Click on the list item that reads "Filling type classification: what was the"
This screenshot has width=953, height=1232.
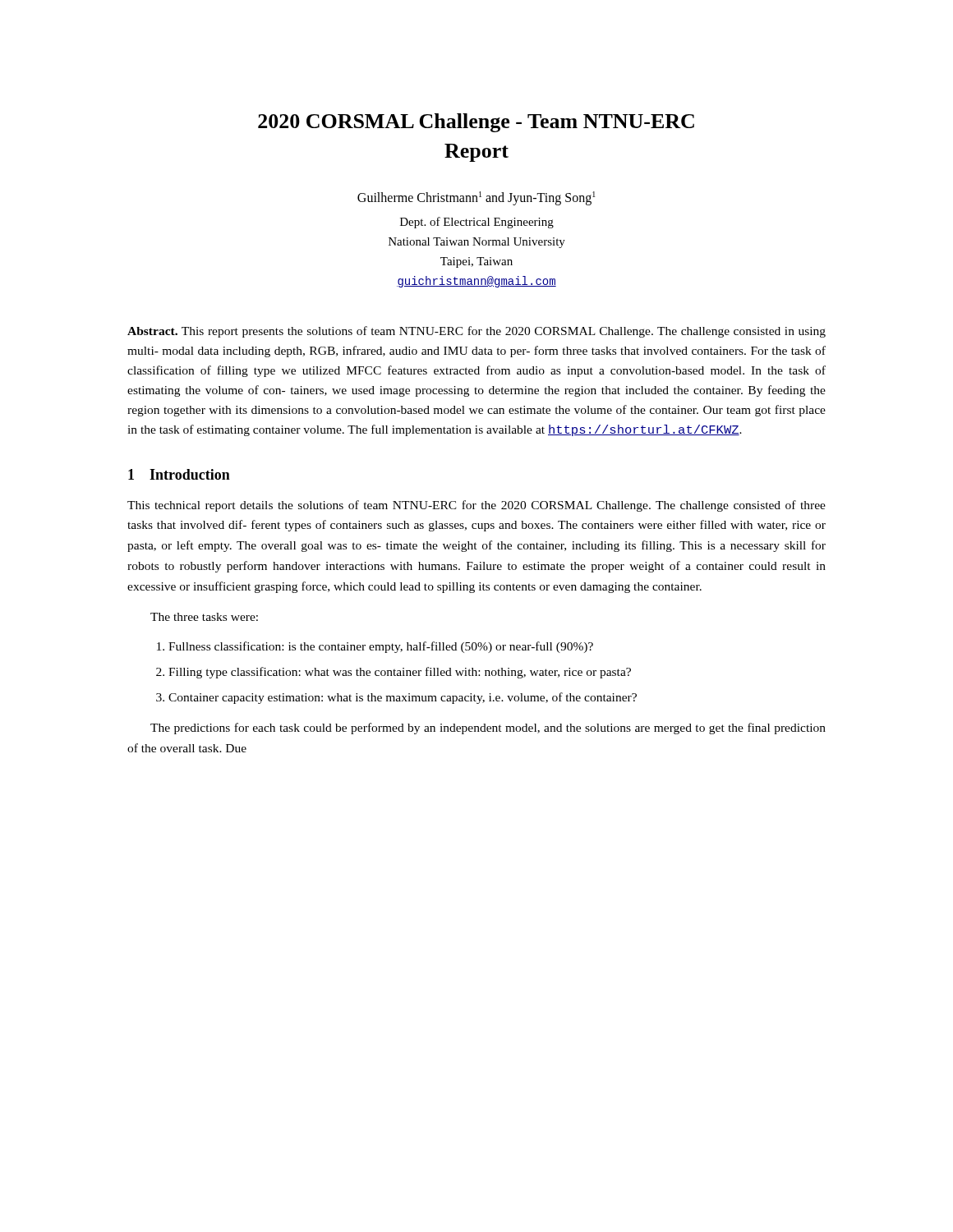[497, 672]
